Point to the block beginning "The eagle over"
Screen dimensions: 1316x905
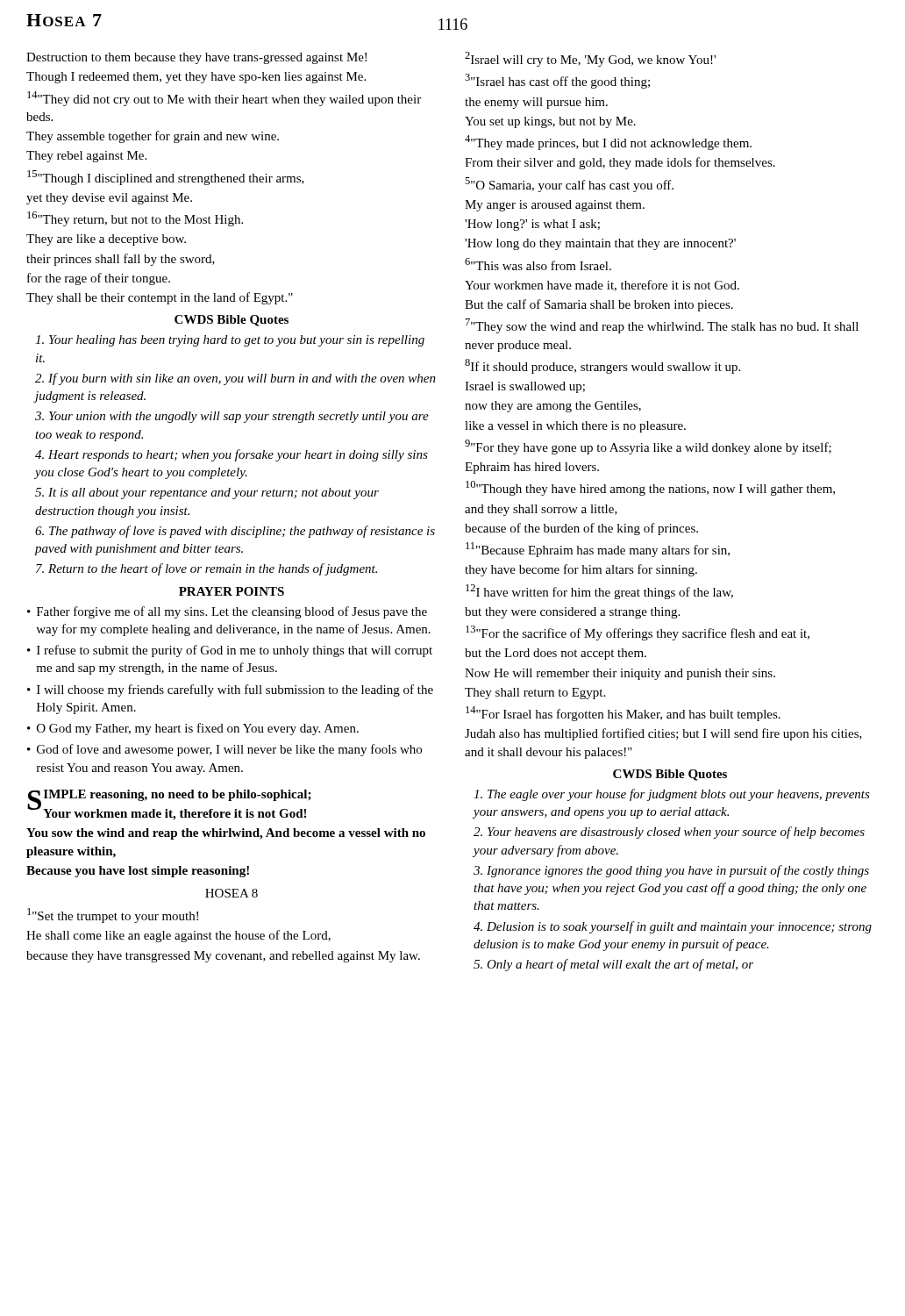click(x=672, y=803)
